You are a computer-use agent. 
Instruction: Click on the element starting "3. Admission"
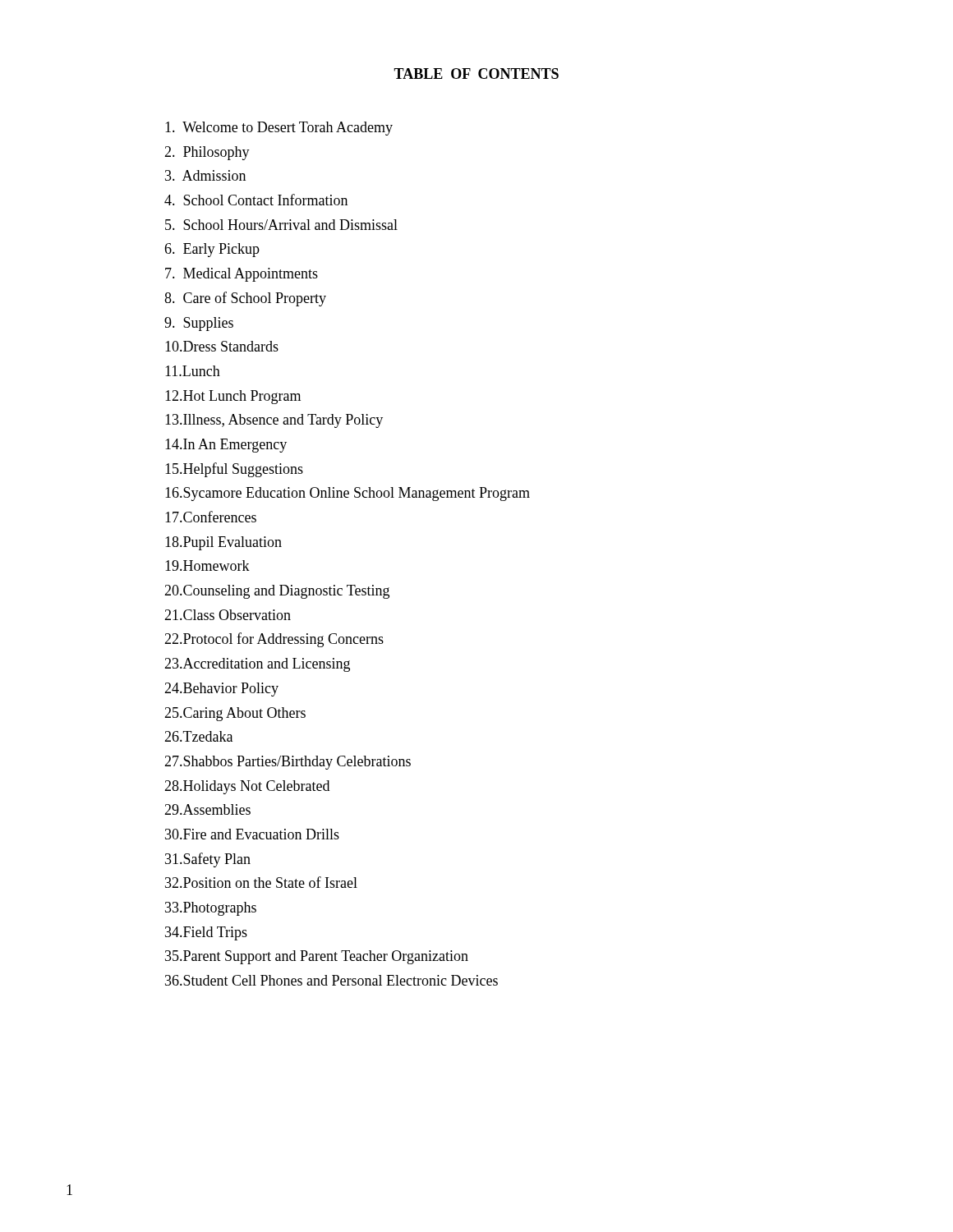pos(205,176)
